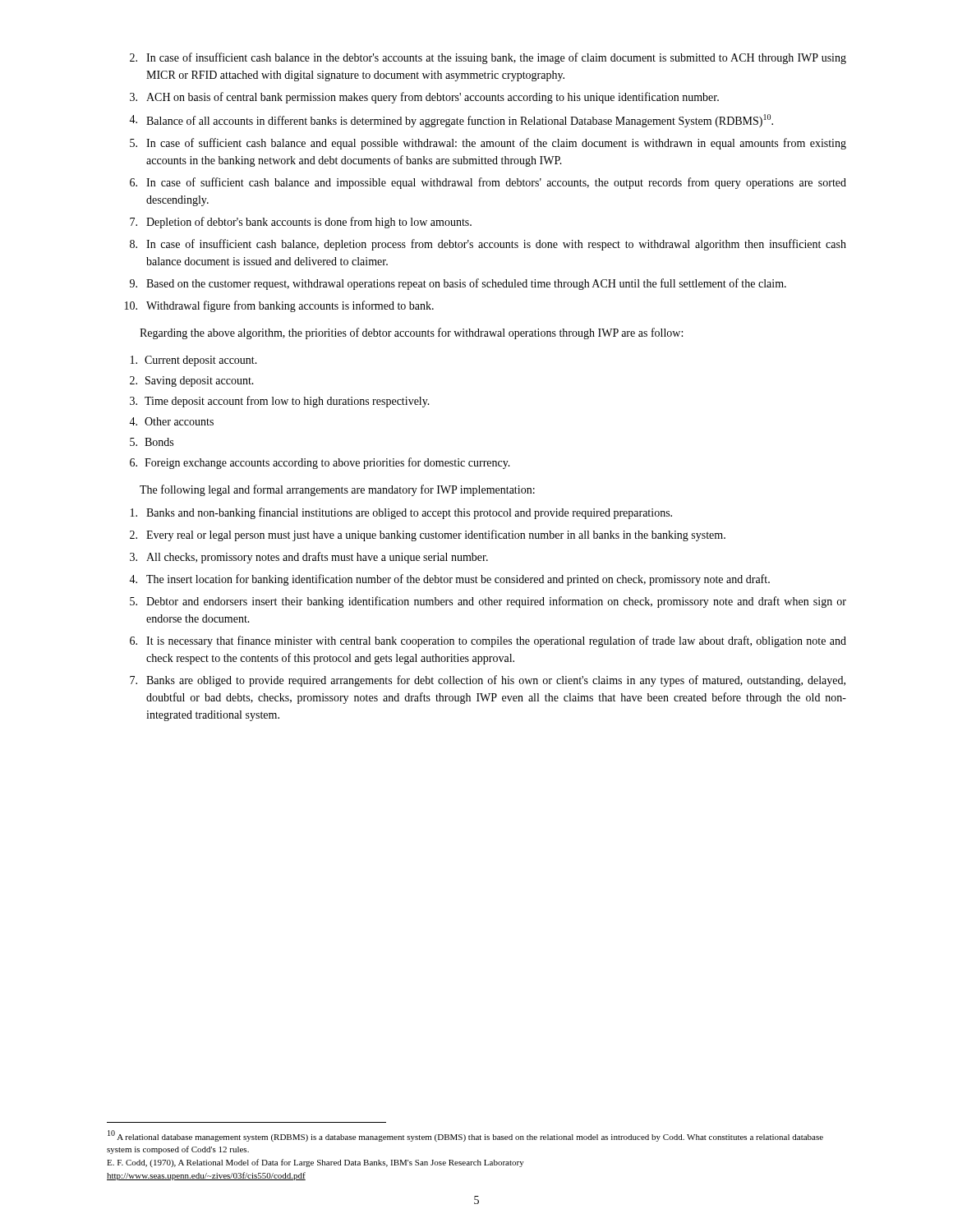The image size is (953, 1232).
Task: Point to "4. Other accounts"
Action: point(171,421)
